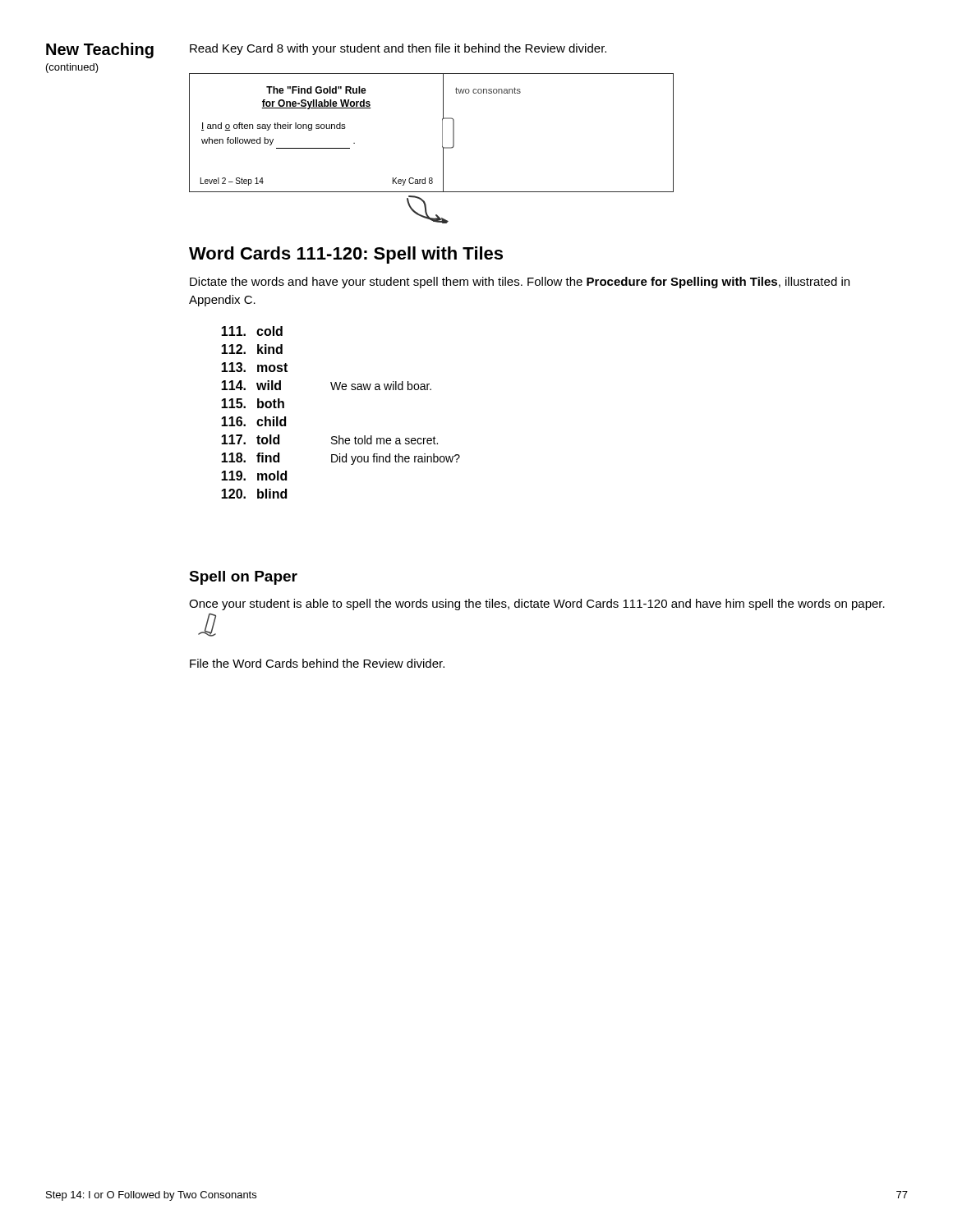953x1232 pixels.
Task: Click on the list item that reads "111. cold"
Action: [x=267, y=331]
